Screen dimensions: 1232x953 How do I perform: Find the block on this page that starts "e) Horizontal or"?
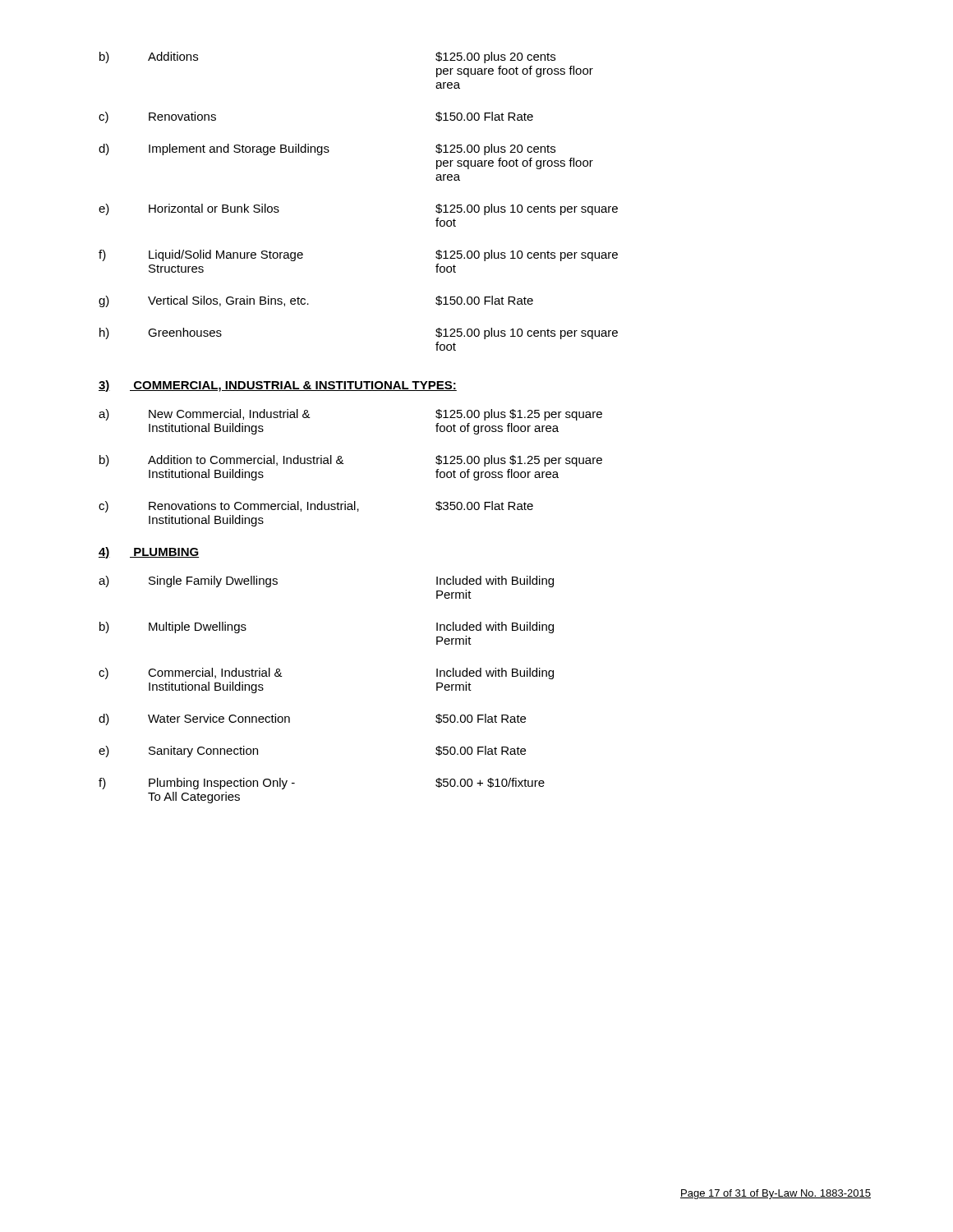pyautogui.click(x=485, y=215)
